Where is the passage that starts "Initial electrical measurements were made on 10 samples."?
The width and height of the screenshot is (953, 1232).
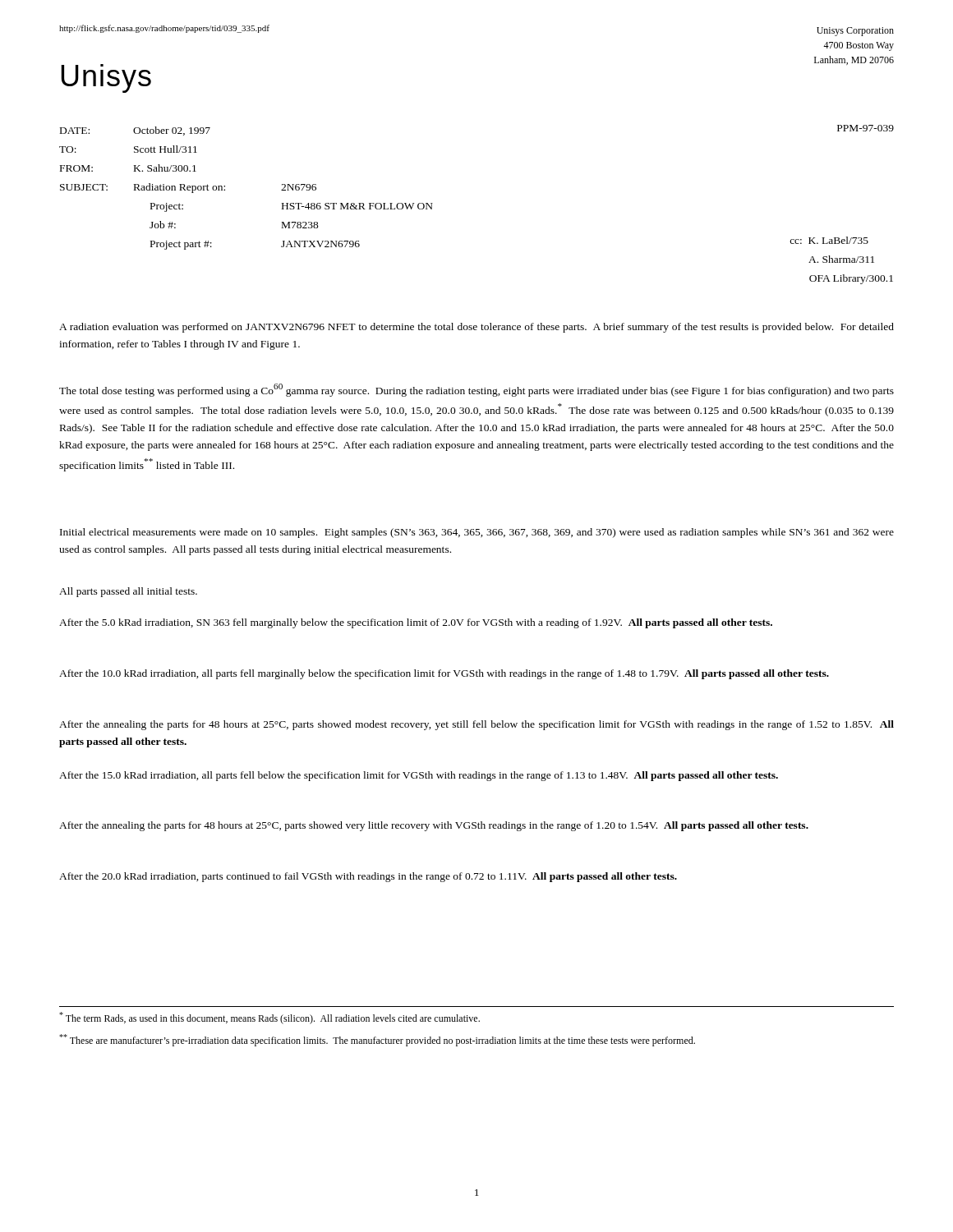tap(476, 540)
